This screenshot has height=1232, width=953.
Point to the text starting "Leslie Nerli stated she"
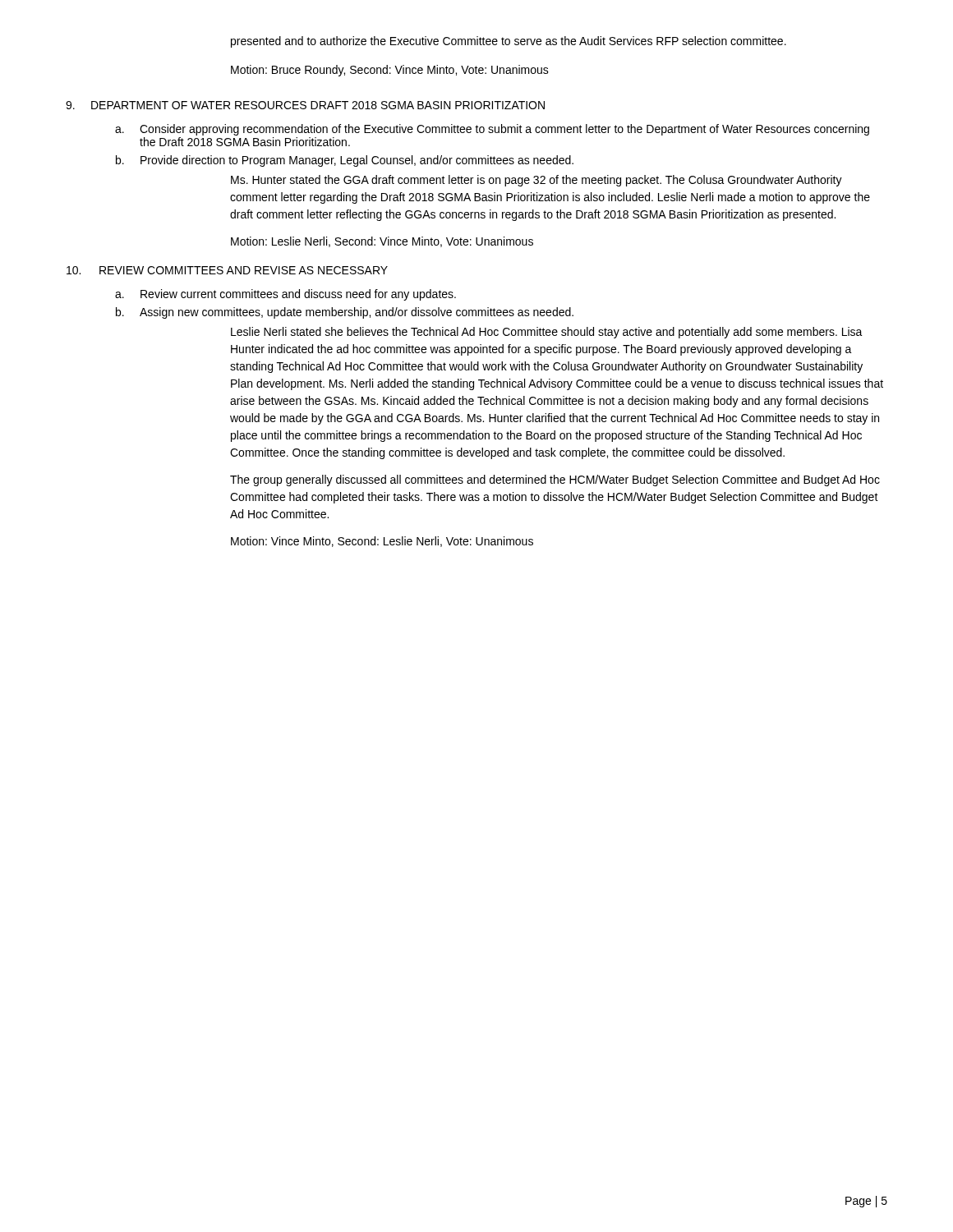pyautogui.click(x=557, y=392)
